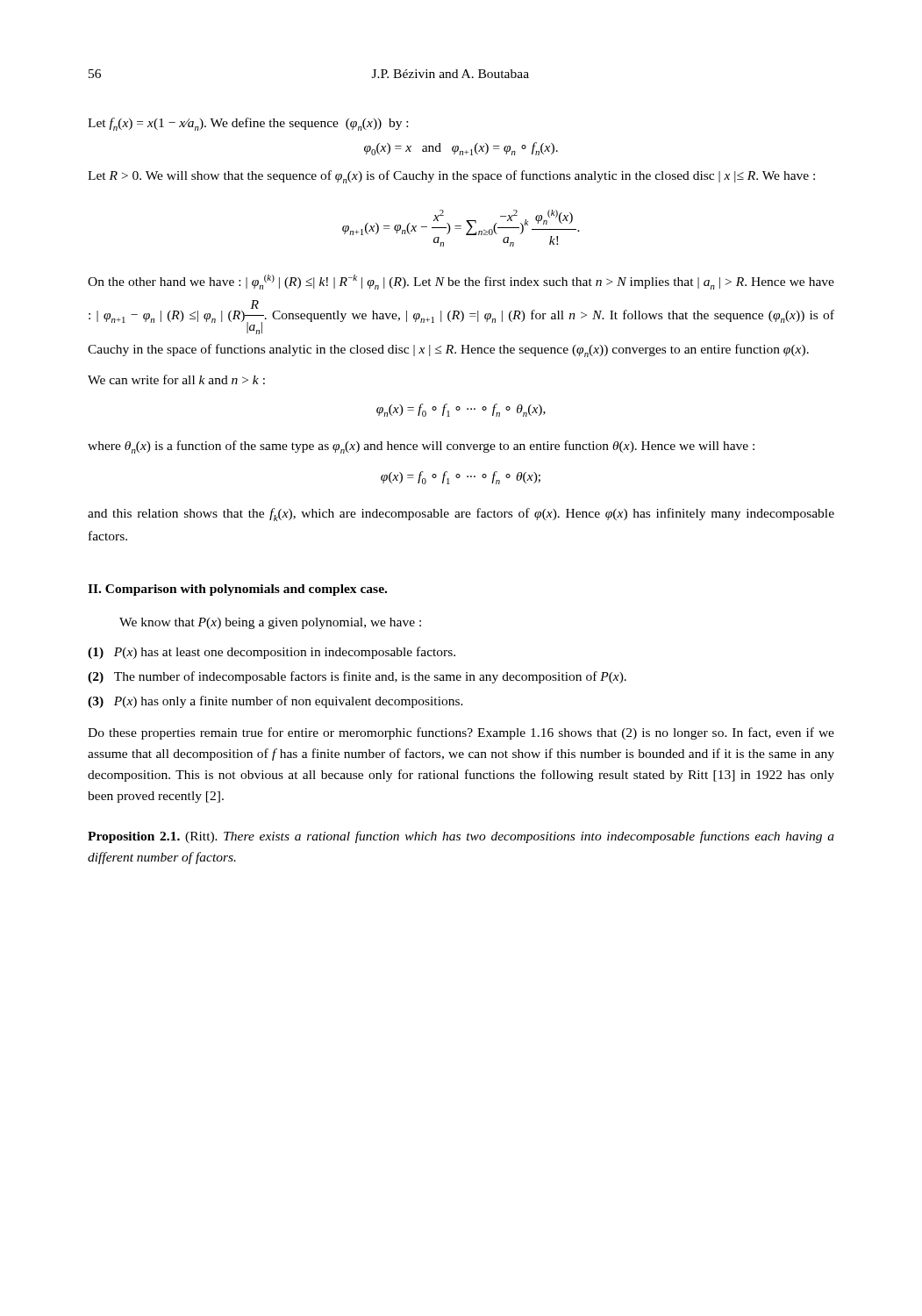Screen dimensions: 1316x922
Task: Locate the element starting "(3) P(x) has only"
Action: coord(461,701)
